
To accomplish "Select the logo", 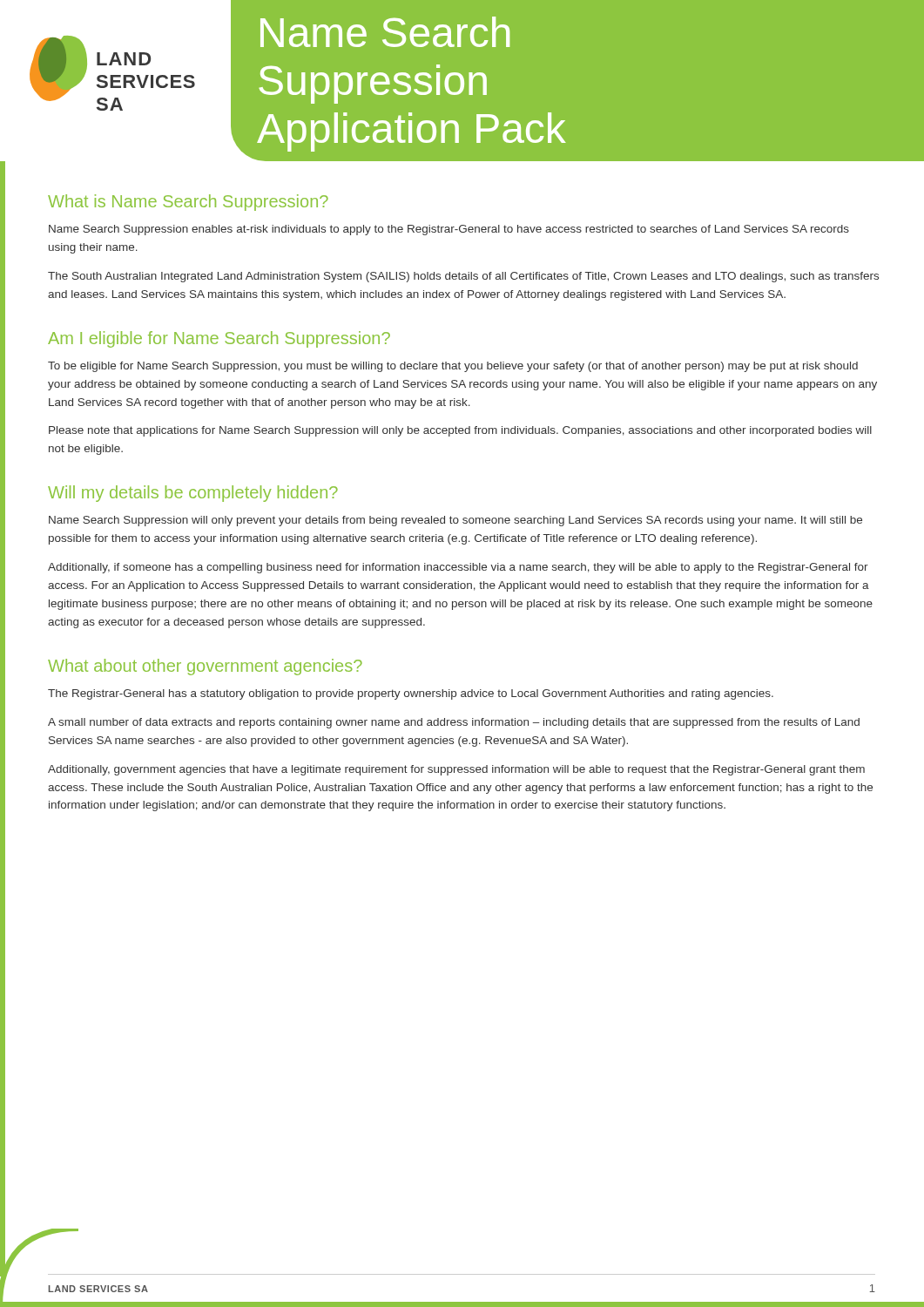I will (115, 81).
